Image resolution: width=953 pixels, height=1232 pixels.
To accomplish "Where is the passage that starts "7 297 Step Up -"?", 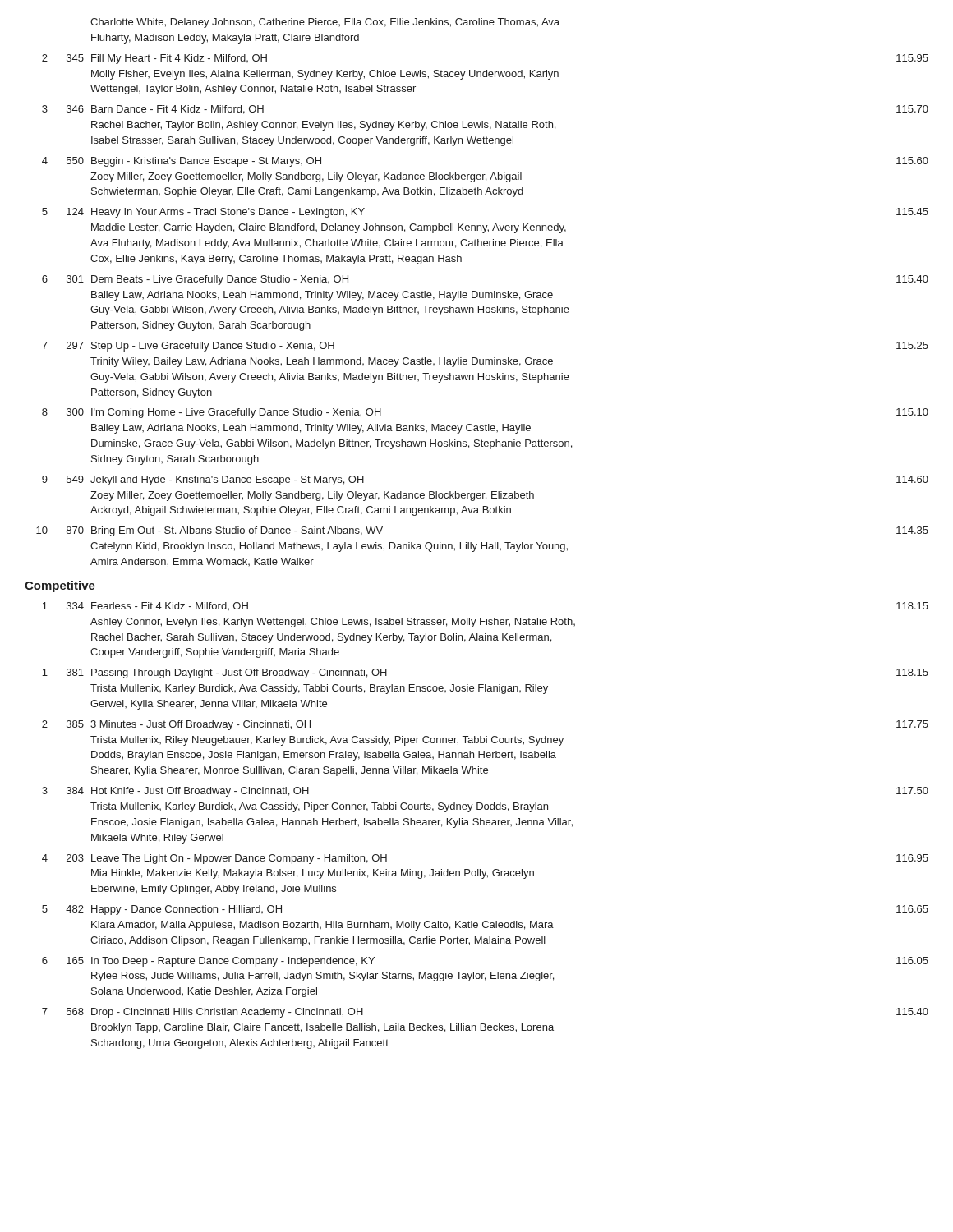I will 476,369.
